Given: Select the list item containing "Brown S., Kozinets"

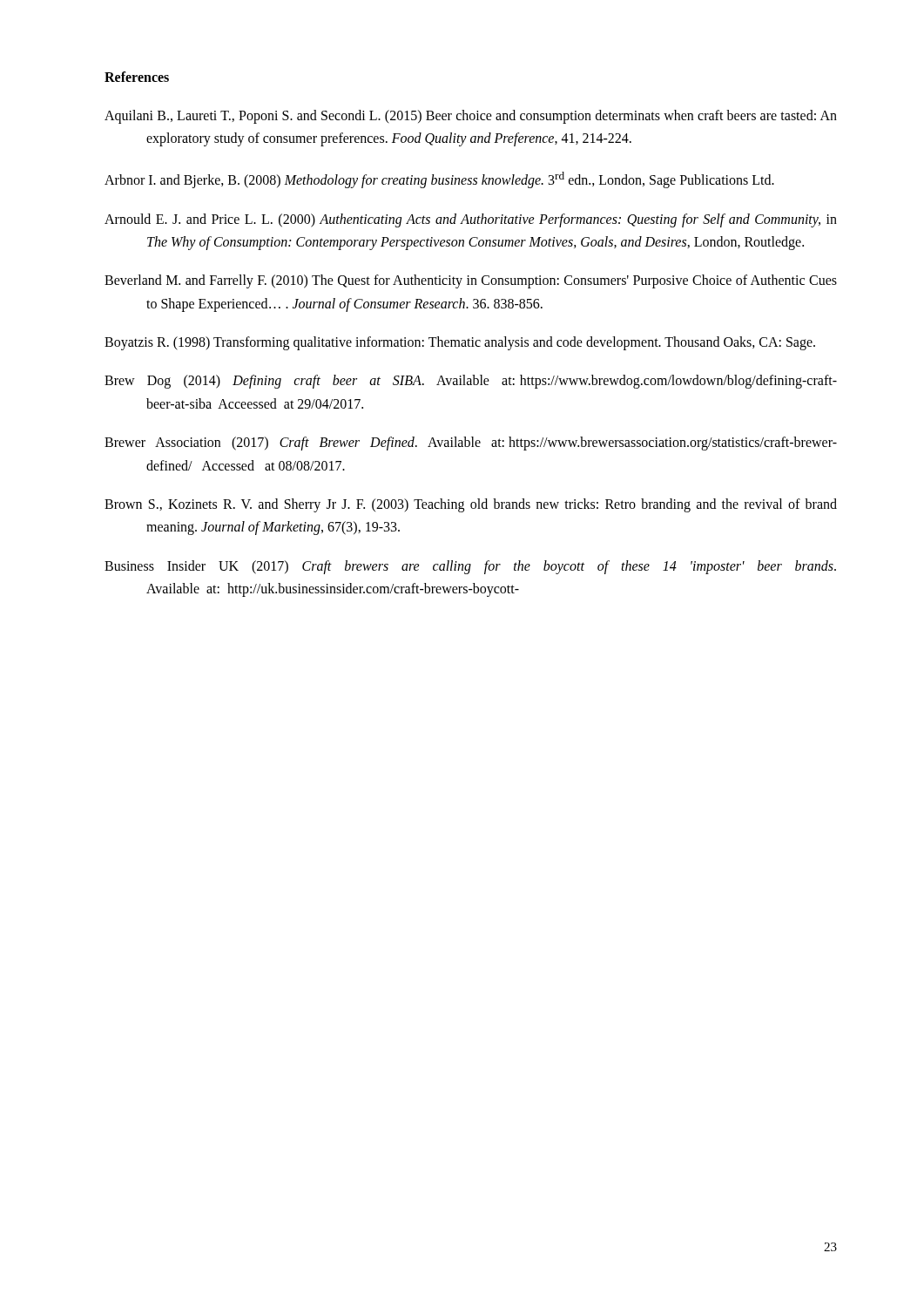Looking at the screenshot, I should click(471, 516).
